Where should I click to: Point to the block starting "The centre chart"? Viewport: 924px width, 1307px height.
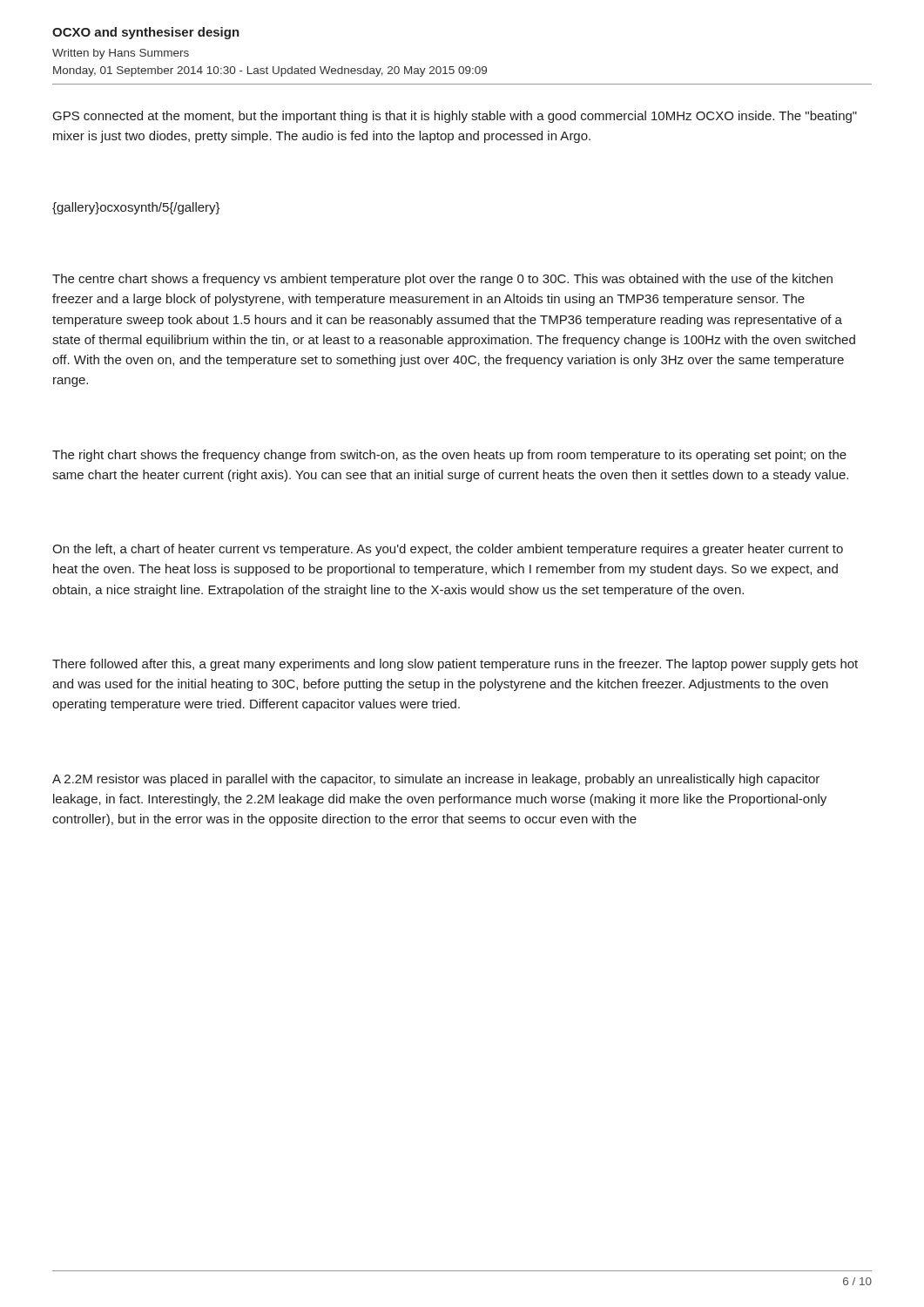pos(462,329)
